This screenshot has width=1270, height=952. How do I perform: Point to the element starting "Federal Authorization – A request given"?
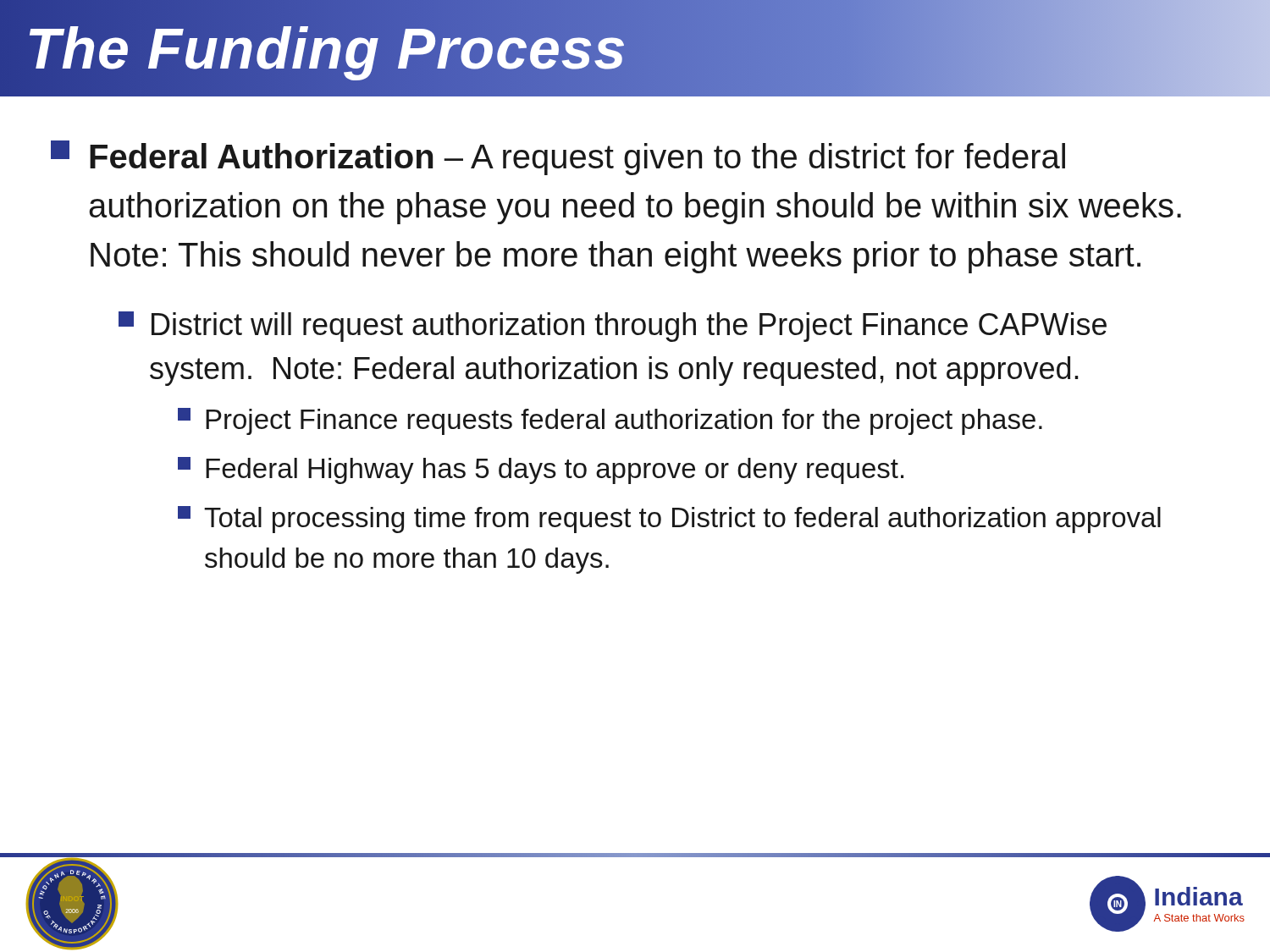[635, 206]
